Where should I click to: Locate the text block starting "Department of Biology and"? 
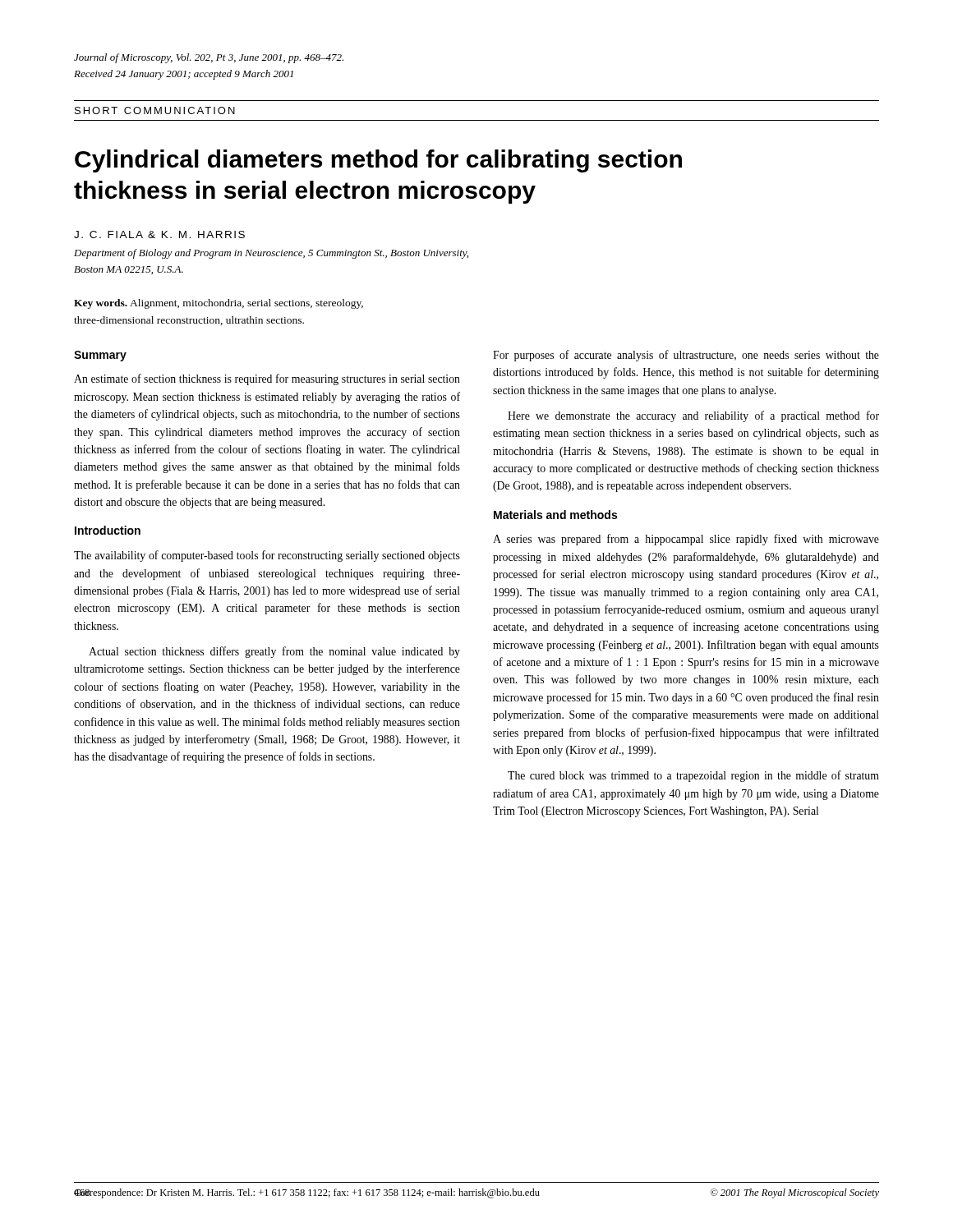[x=272, y=261]
